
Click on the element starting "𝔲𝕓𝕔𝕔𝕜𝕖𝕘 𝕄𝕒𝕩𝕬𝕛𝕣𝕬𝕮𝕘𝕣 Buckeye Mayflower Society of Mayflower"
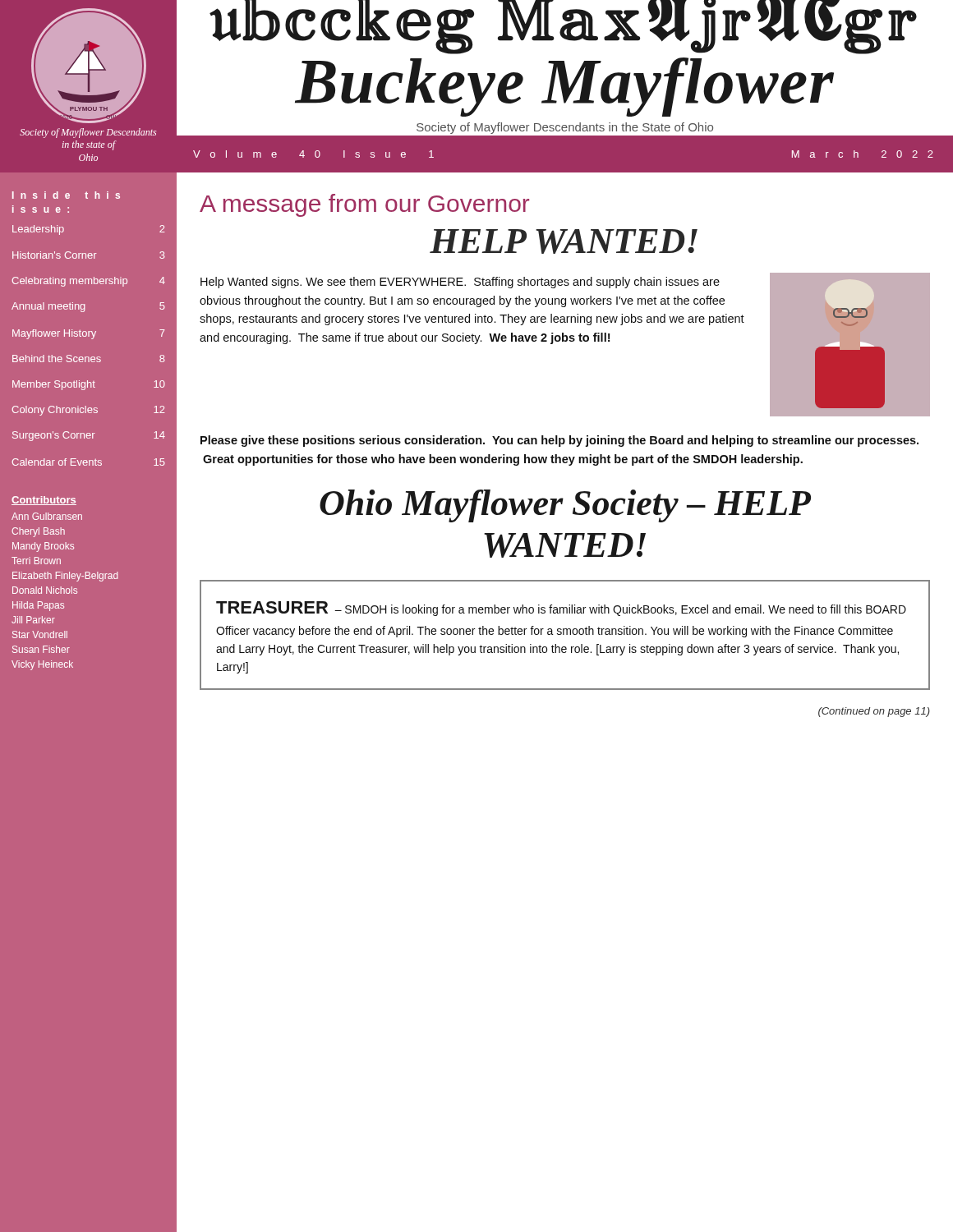(x=565, y=68)
